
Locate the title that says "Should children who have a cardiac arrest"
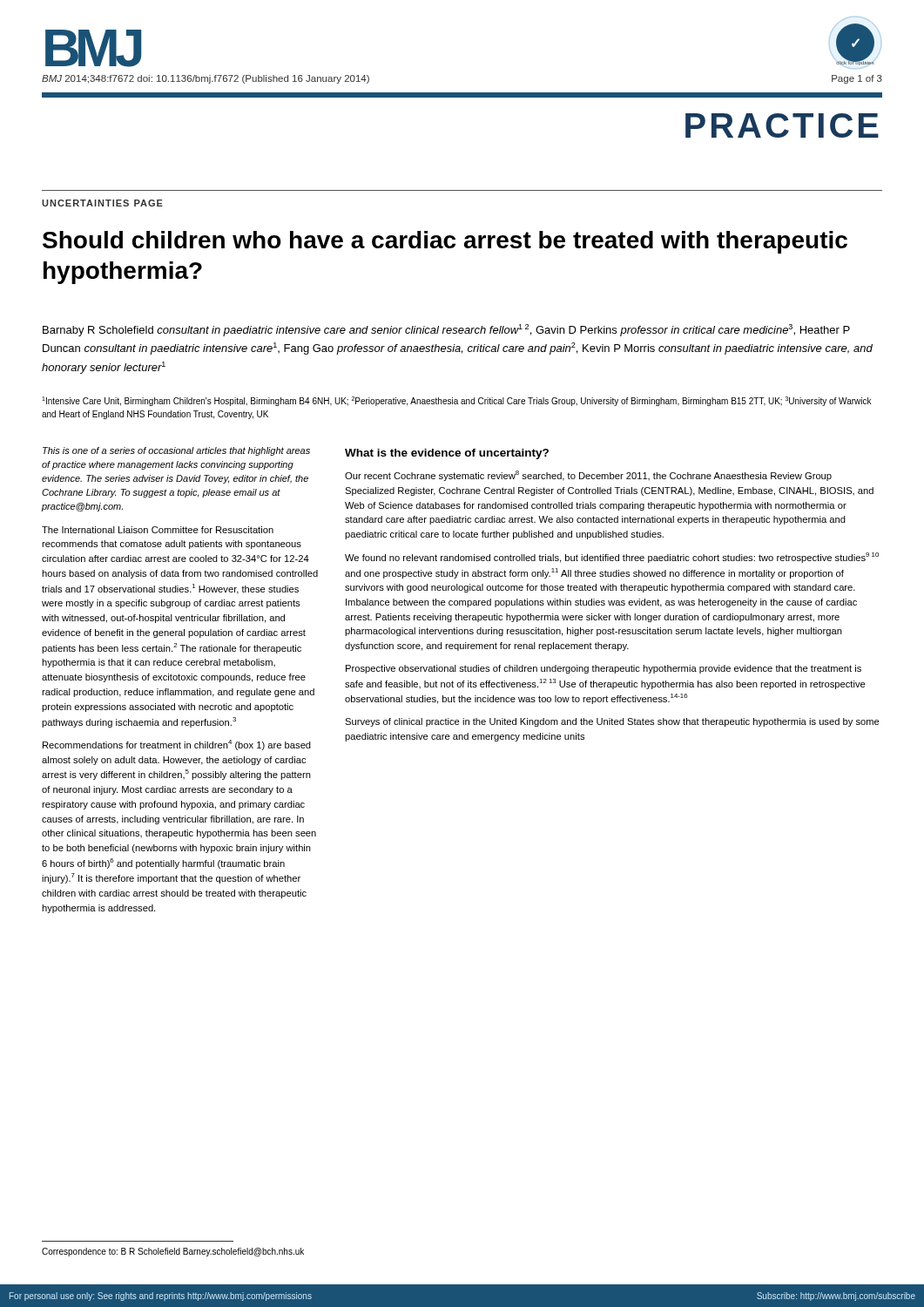[x=445, y=255]
